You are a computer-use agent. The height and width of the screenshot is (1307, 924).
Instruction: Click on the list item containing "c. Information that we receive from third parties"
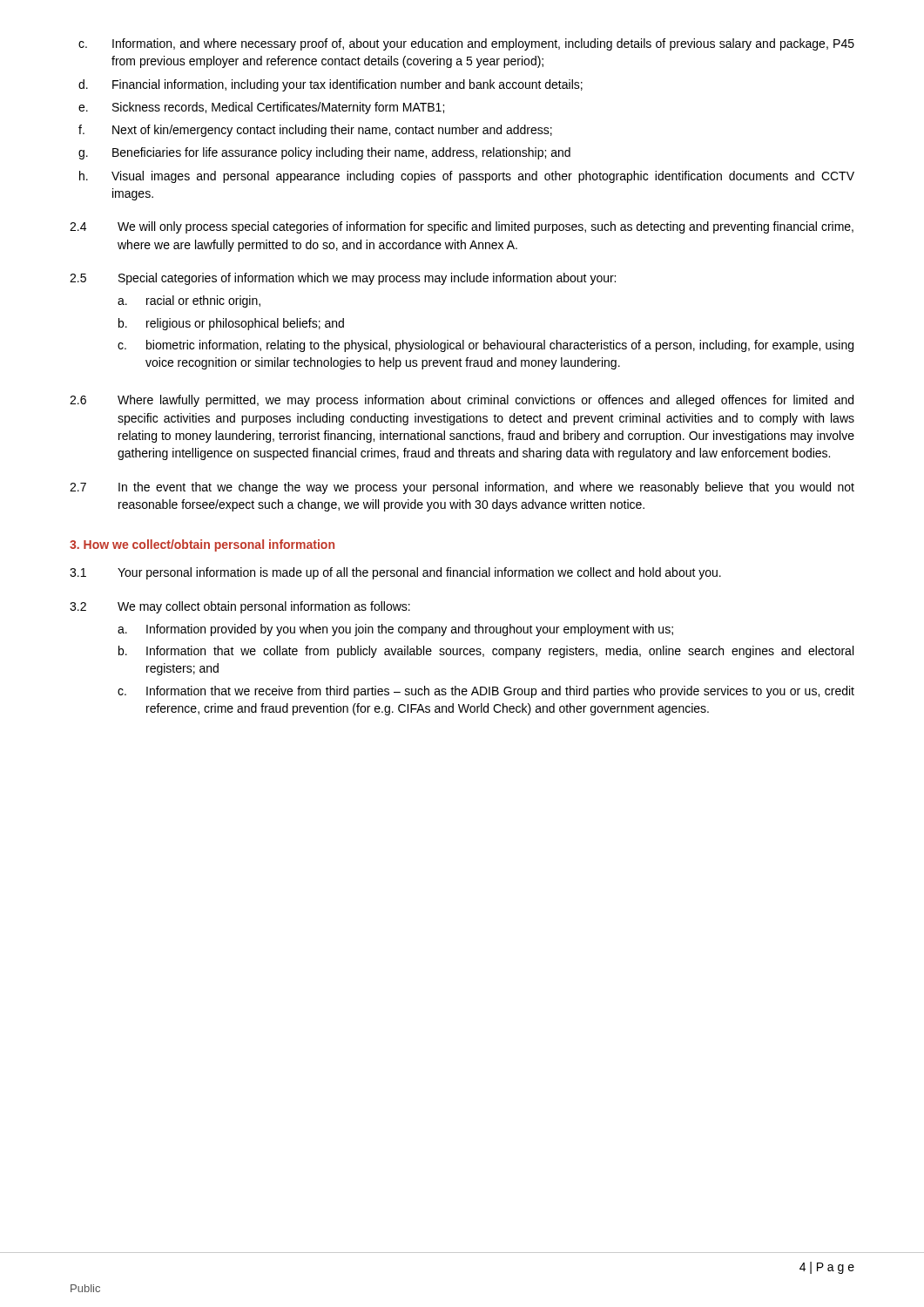486,700
